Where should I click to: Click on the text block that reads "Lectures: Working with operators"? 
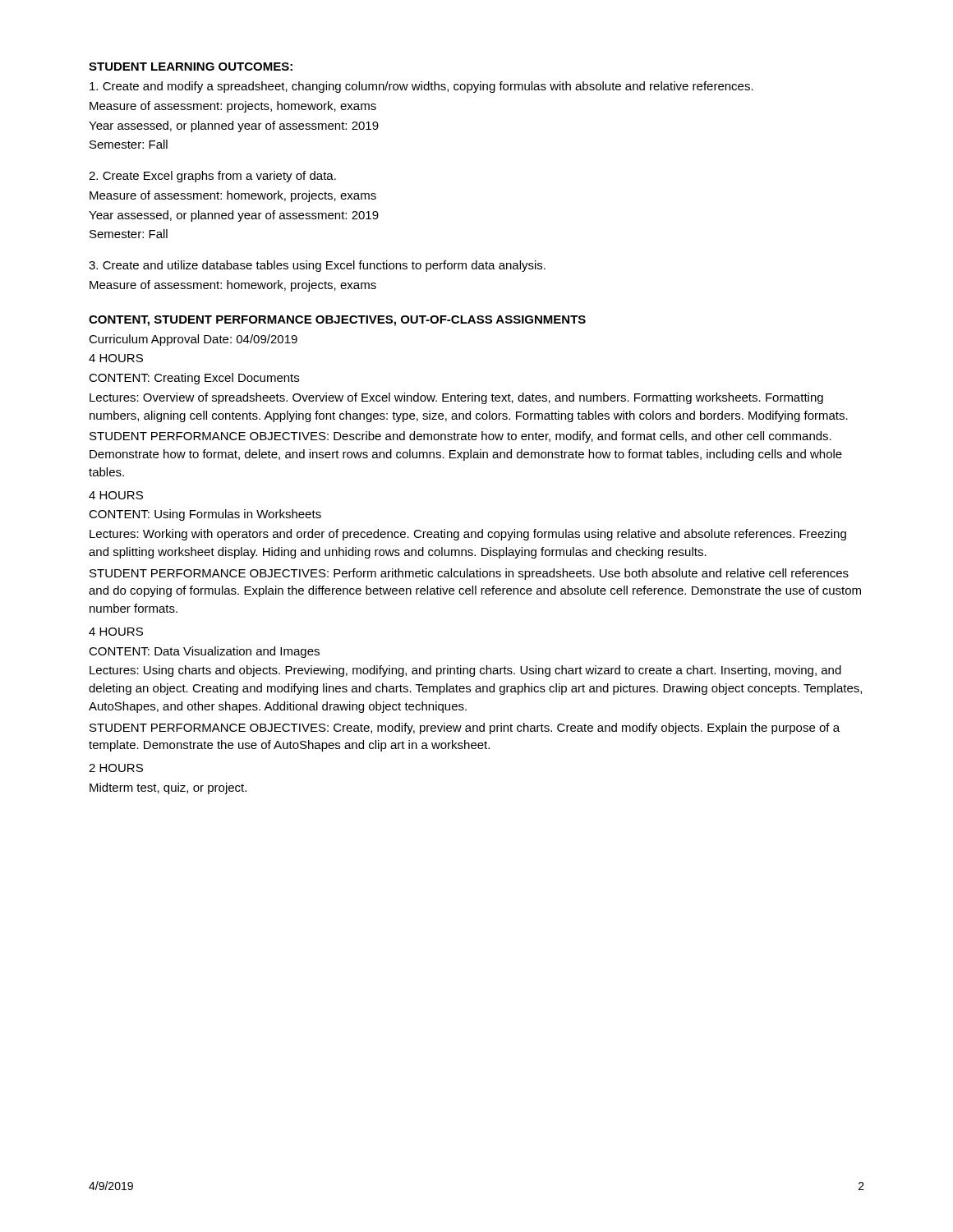click(468, 542)
